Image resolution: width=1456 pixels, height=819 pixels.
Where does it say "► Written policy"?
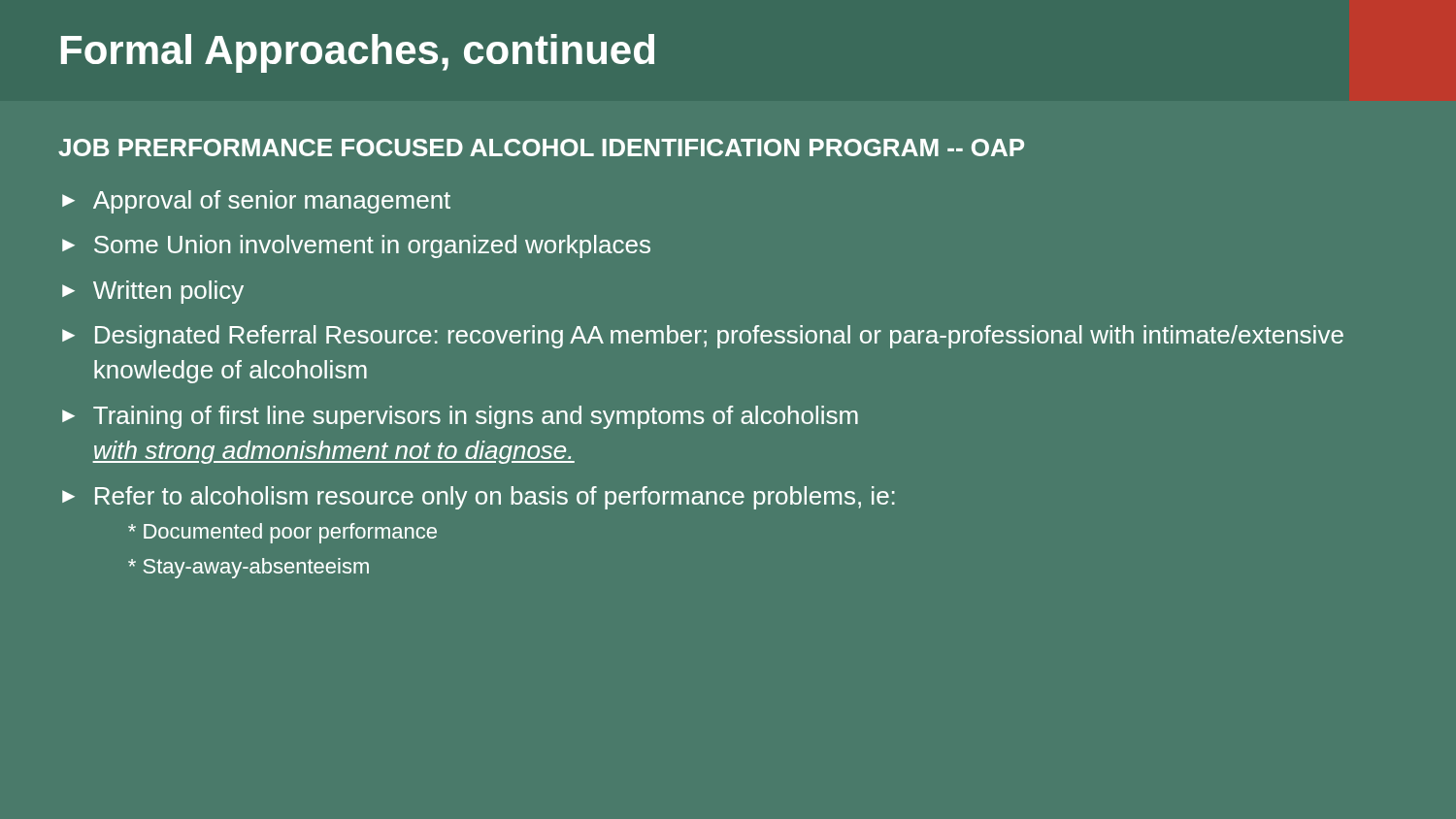[x=153, y=292]
